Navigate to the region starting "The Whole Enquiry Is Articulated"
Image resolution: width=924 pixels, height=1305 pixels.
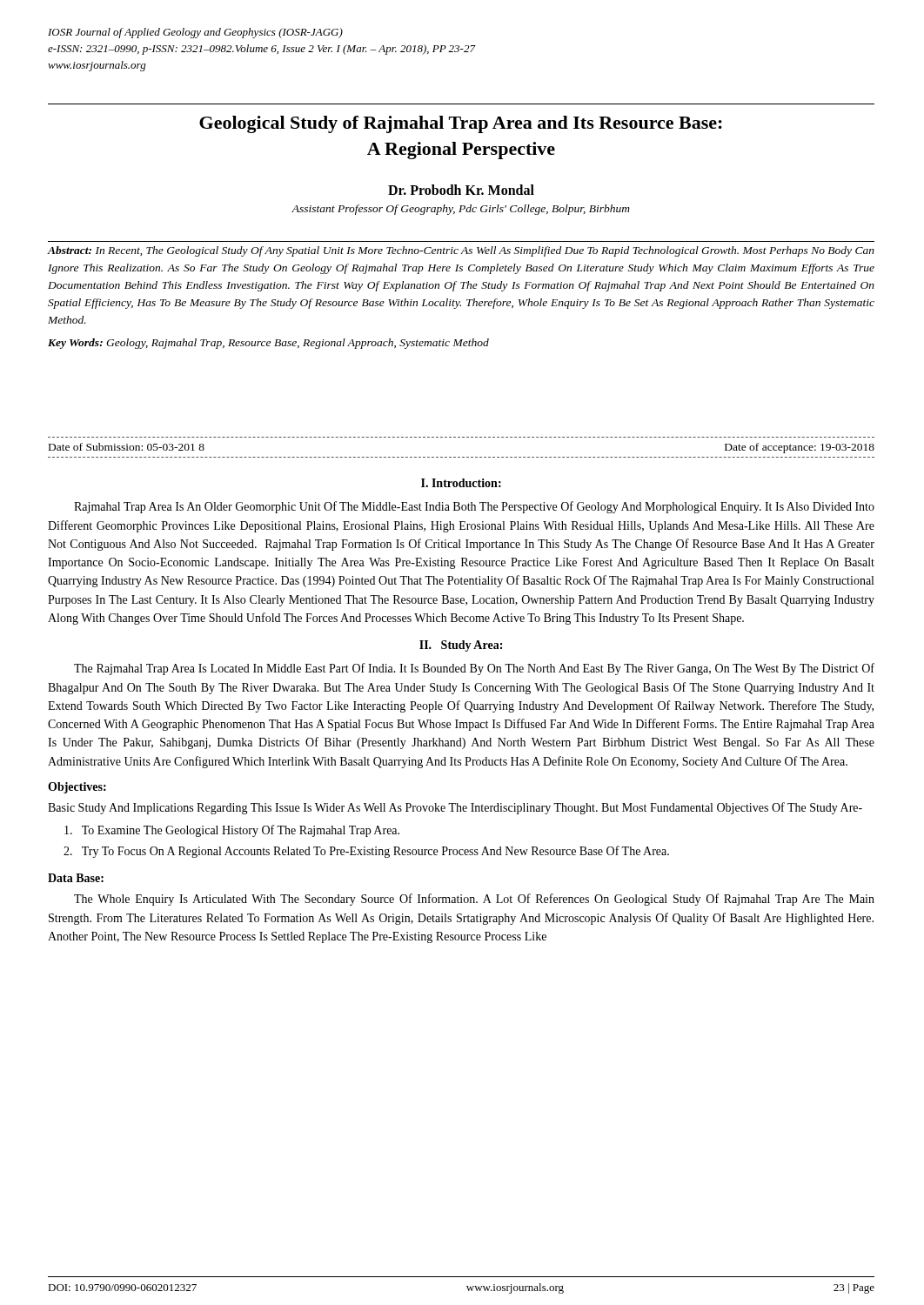461,918
